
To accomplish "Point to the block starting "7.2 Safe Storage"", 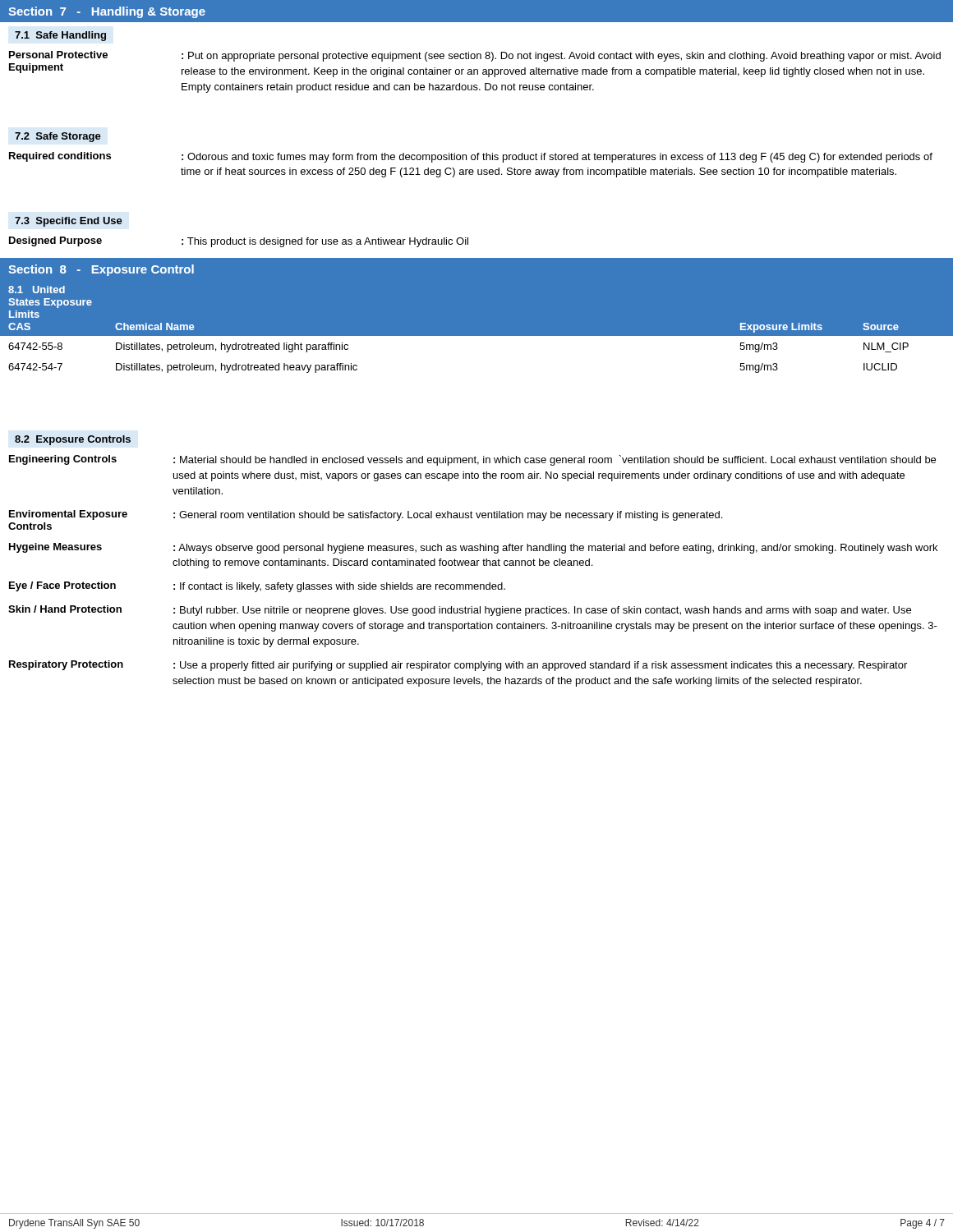I will click(58, 136).
